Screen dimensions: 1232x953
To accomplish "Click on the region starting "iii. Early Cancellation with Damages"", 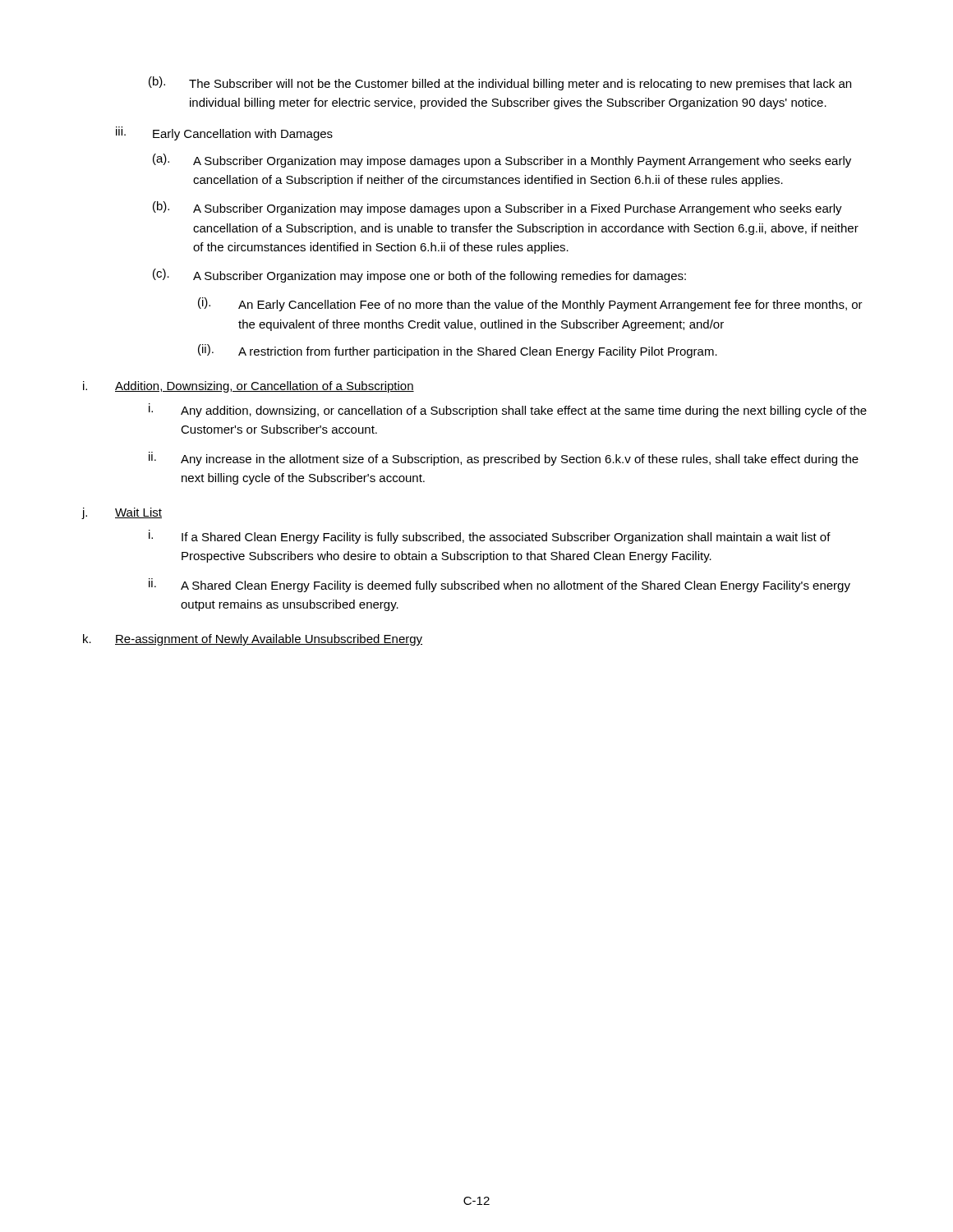I will coord(224,133).
